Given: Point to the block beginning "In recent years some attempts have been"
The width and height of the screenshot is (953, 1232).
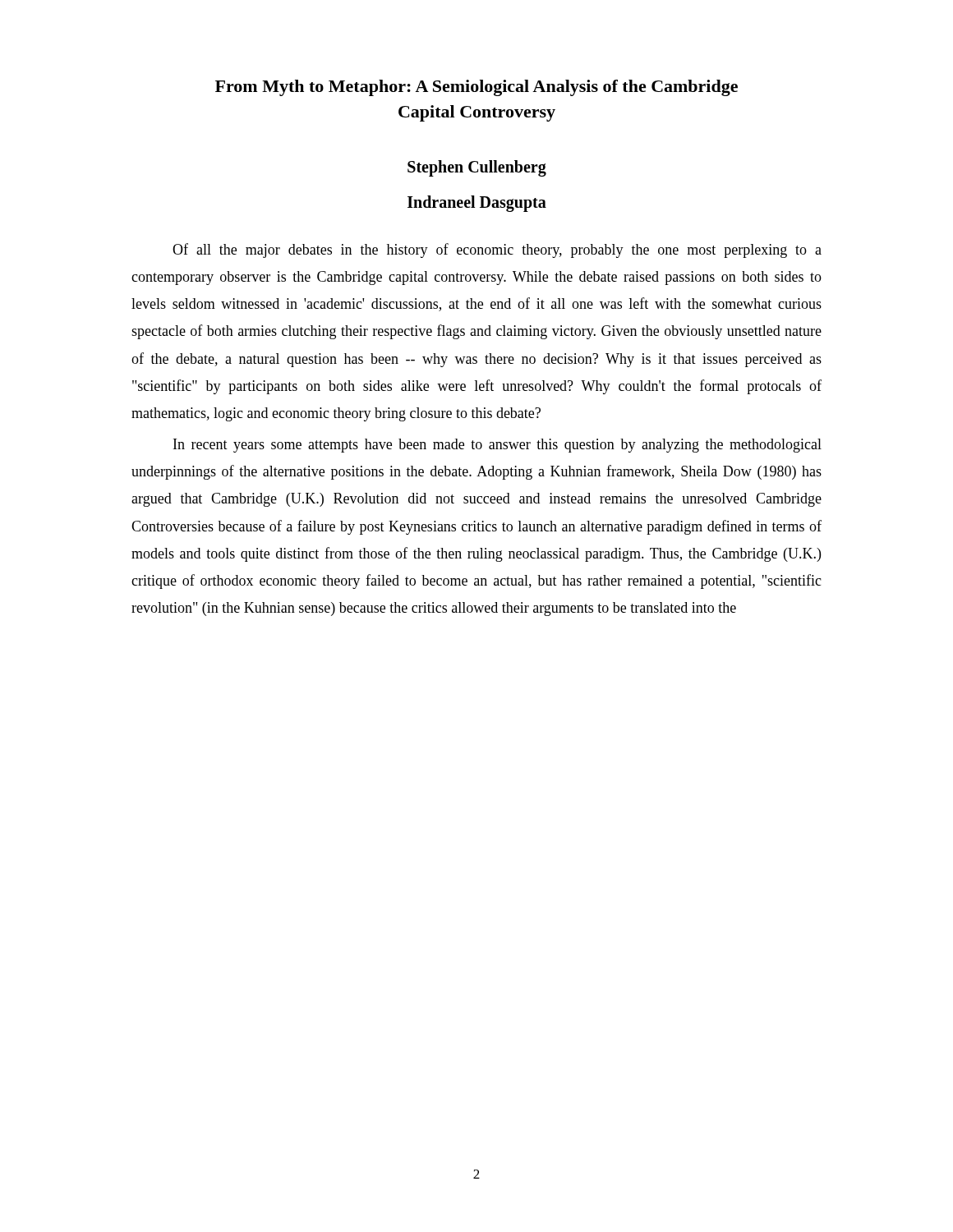Looking at the screenshot, I should point(476,527).
